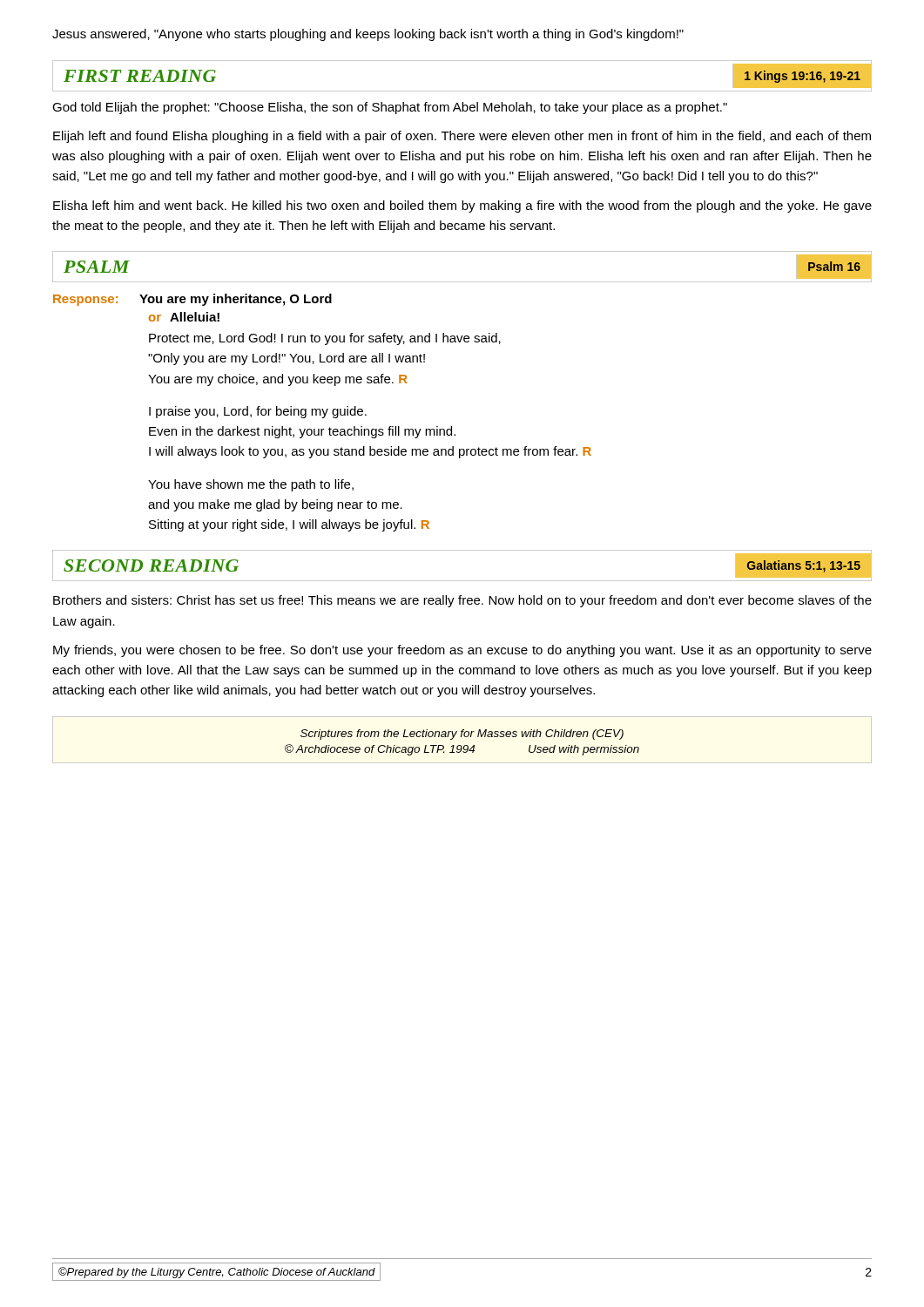Select the text block containing "Brothers and sisters: Christ has set us"
Image resolution: width=924 pixels, height=1307 pixels.
point(462,610)
